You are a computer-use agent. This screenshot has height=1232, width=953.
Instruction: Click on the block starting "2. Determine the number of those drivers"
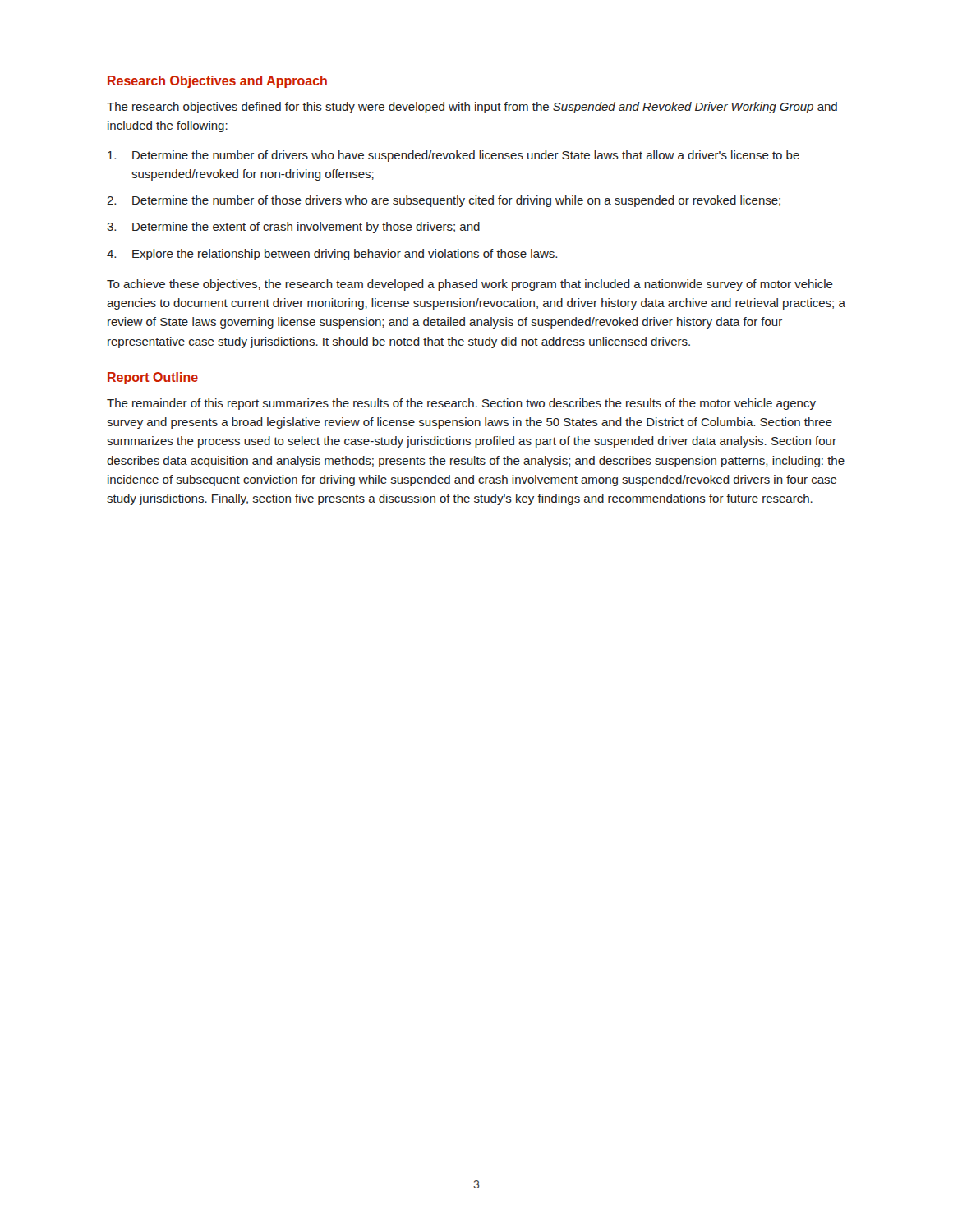tap(476, 200)
